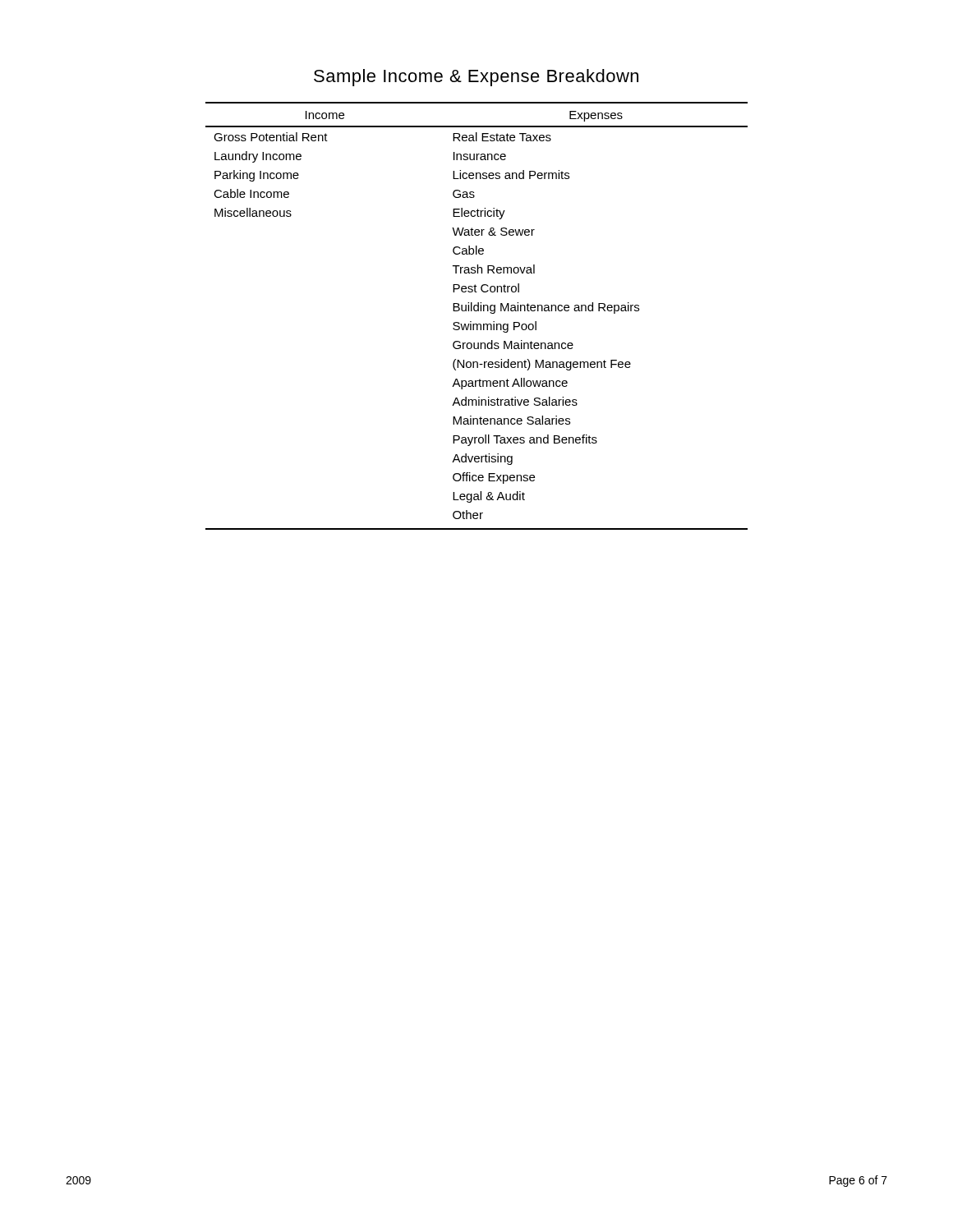Click on the table containing "Parking Income"

476,316
